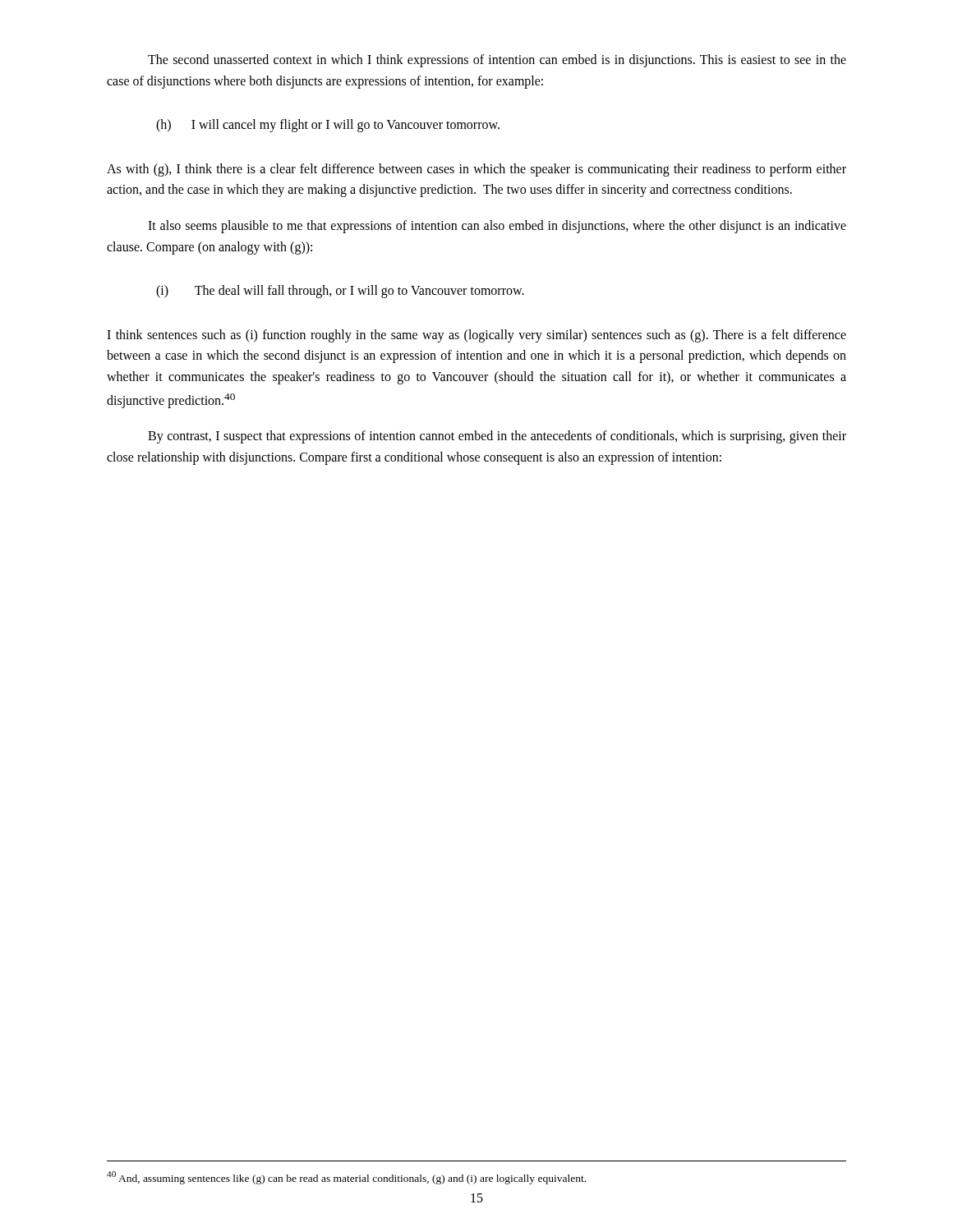Click on the footnote that says "40 And, assuming sentences"
The width and height of the screenshot is (953, 1232).
pos(476,1176)
